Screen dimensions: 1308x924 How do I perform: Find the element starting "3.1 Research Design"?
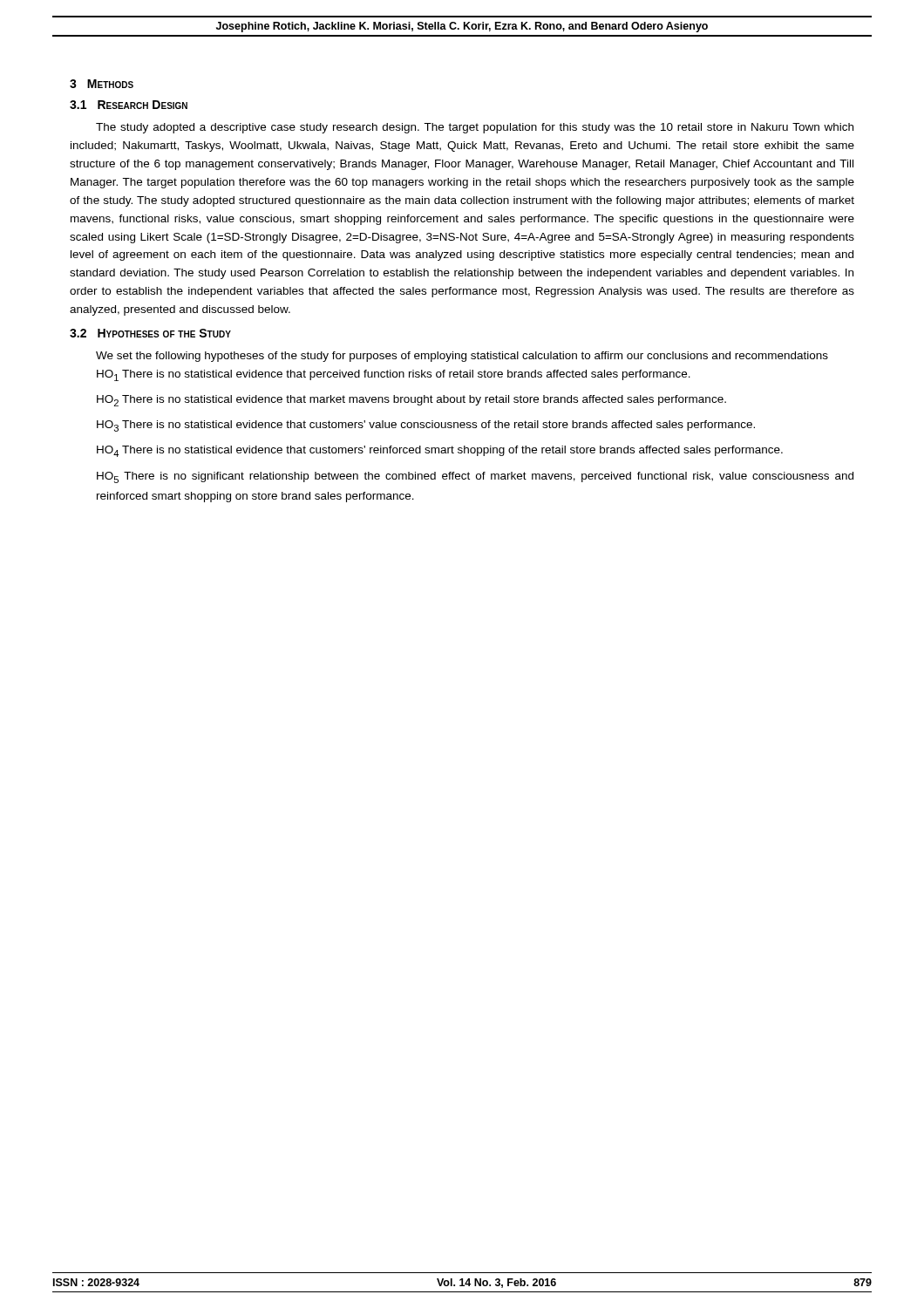pyautogui.click(x=129, y=105)
